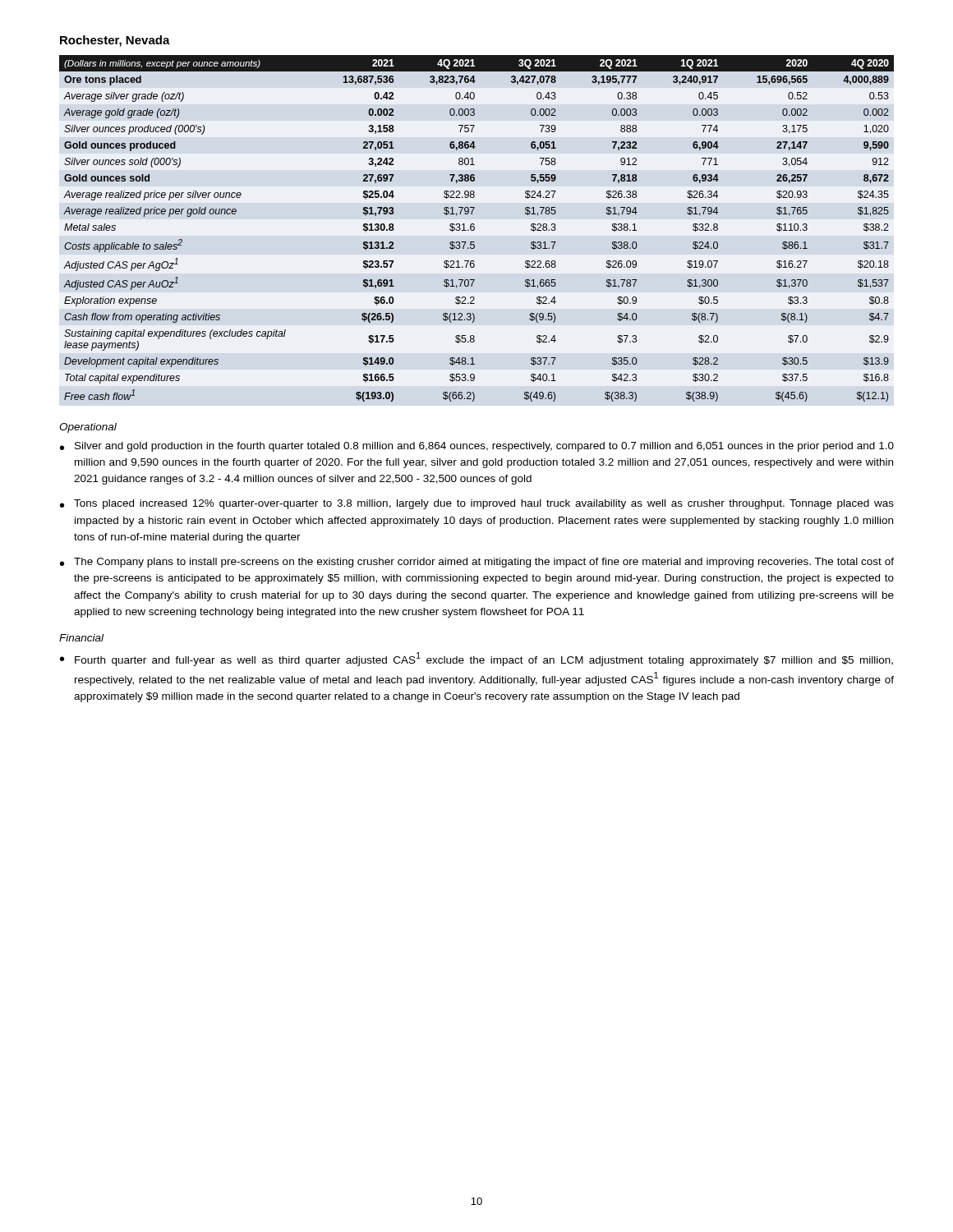Click on the table containing "Ore tons placed"
Screen dimensions: 1232x953
[x=476, y=230]
